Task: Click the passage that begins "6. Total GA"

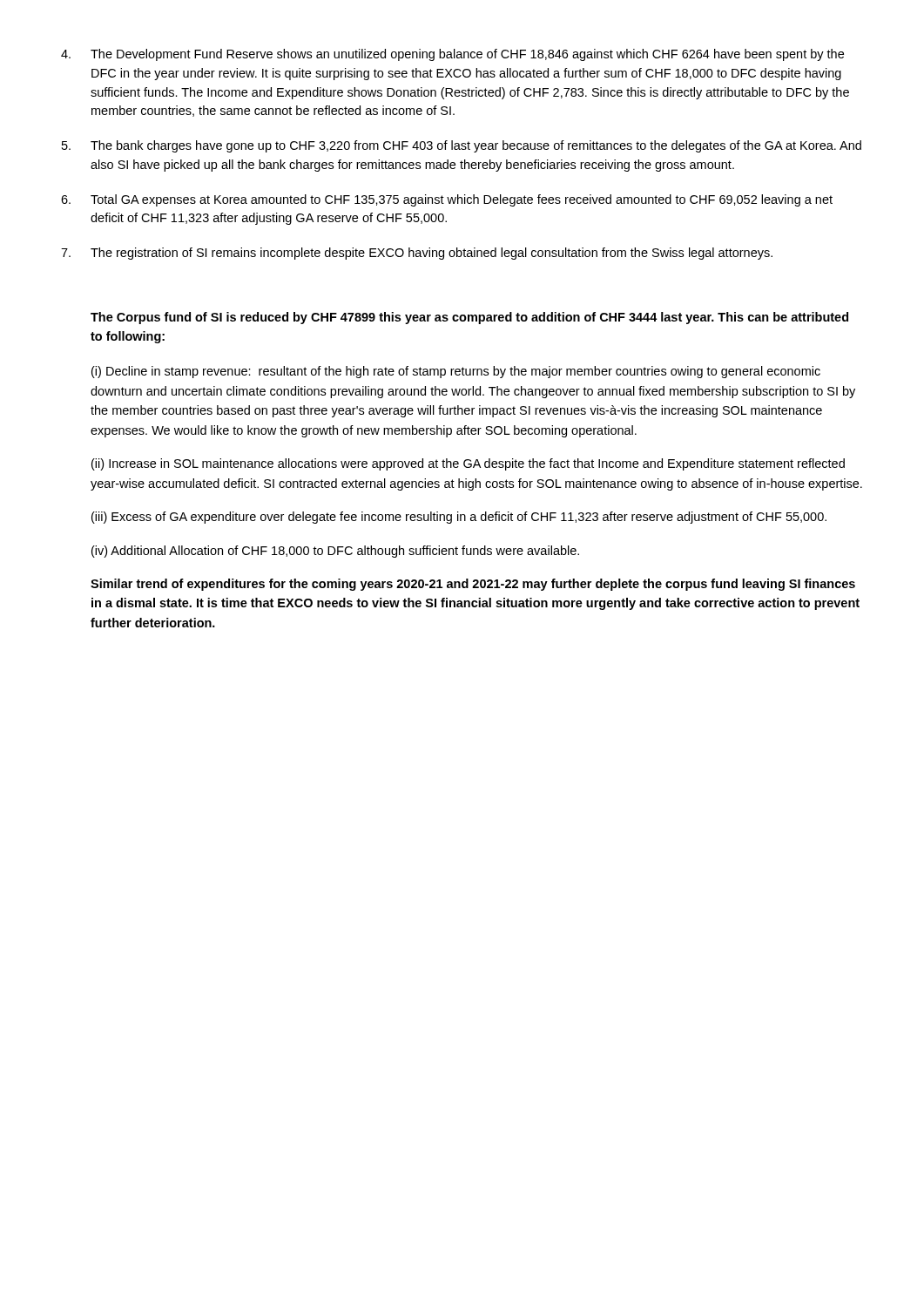Action: (462, 209)
